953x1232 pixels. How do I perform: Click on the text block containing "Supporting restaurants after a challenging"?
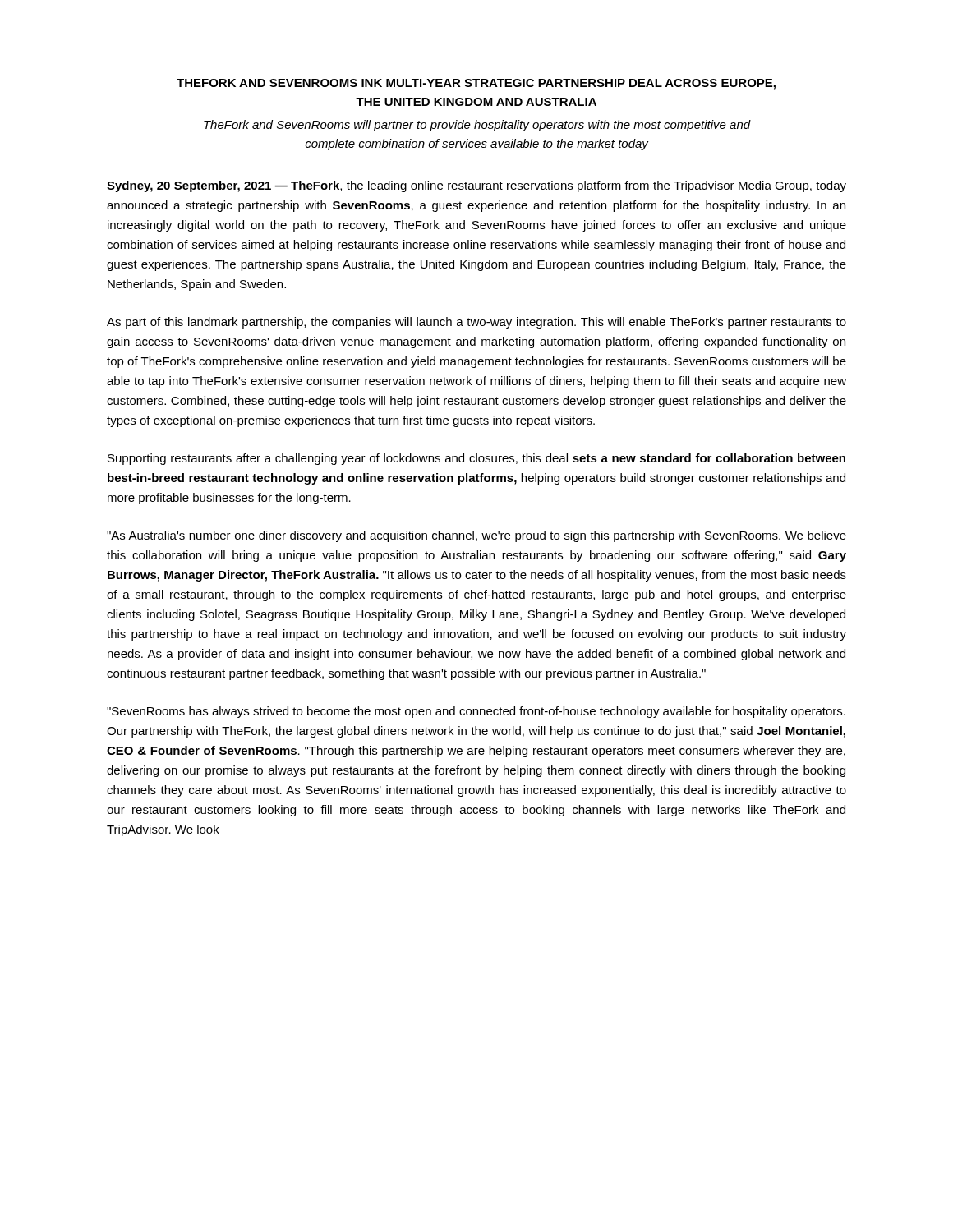click(x=476, y=478)
